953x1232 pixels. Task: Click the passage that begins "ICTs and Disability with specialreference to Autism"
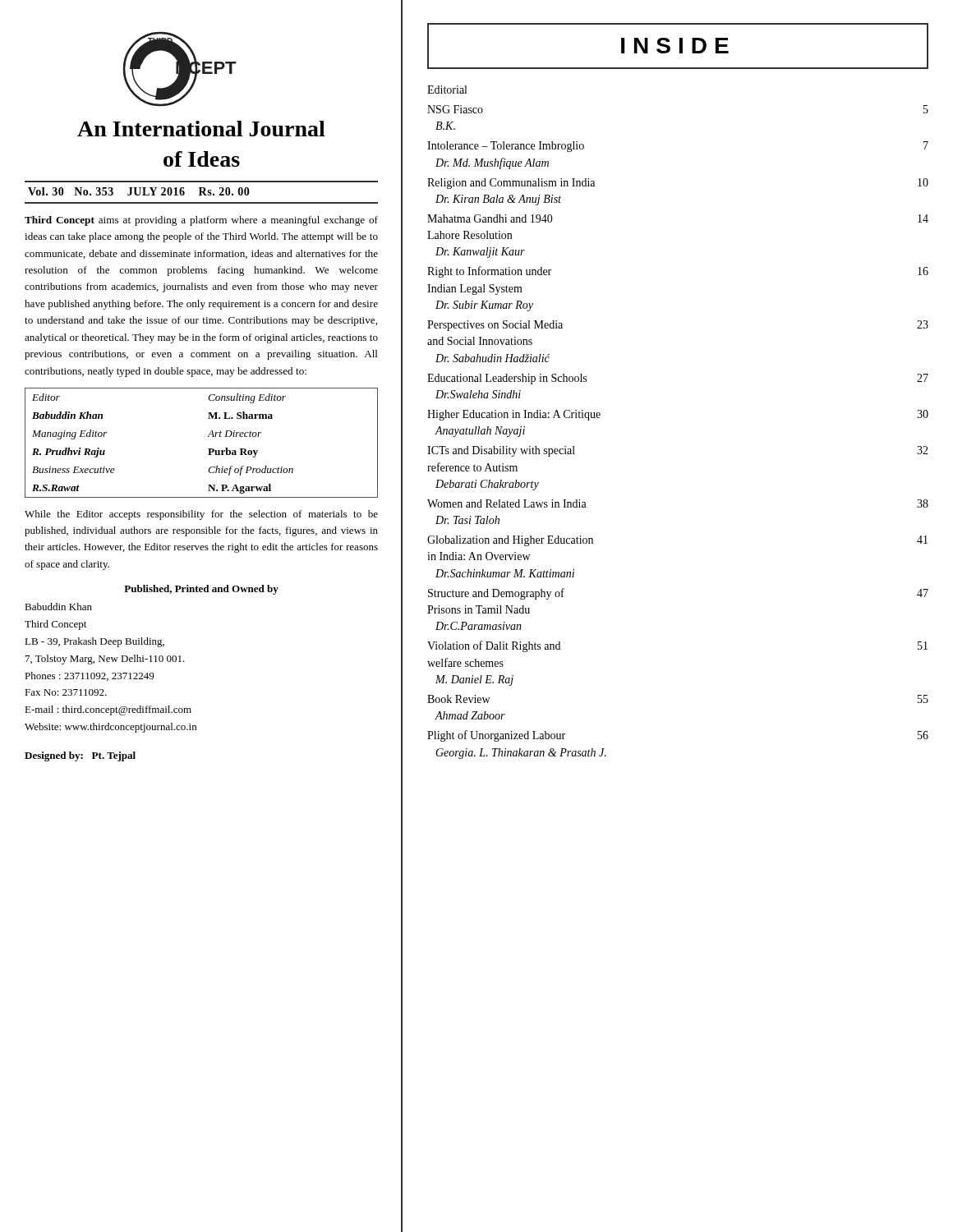[497, 451]
